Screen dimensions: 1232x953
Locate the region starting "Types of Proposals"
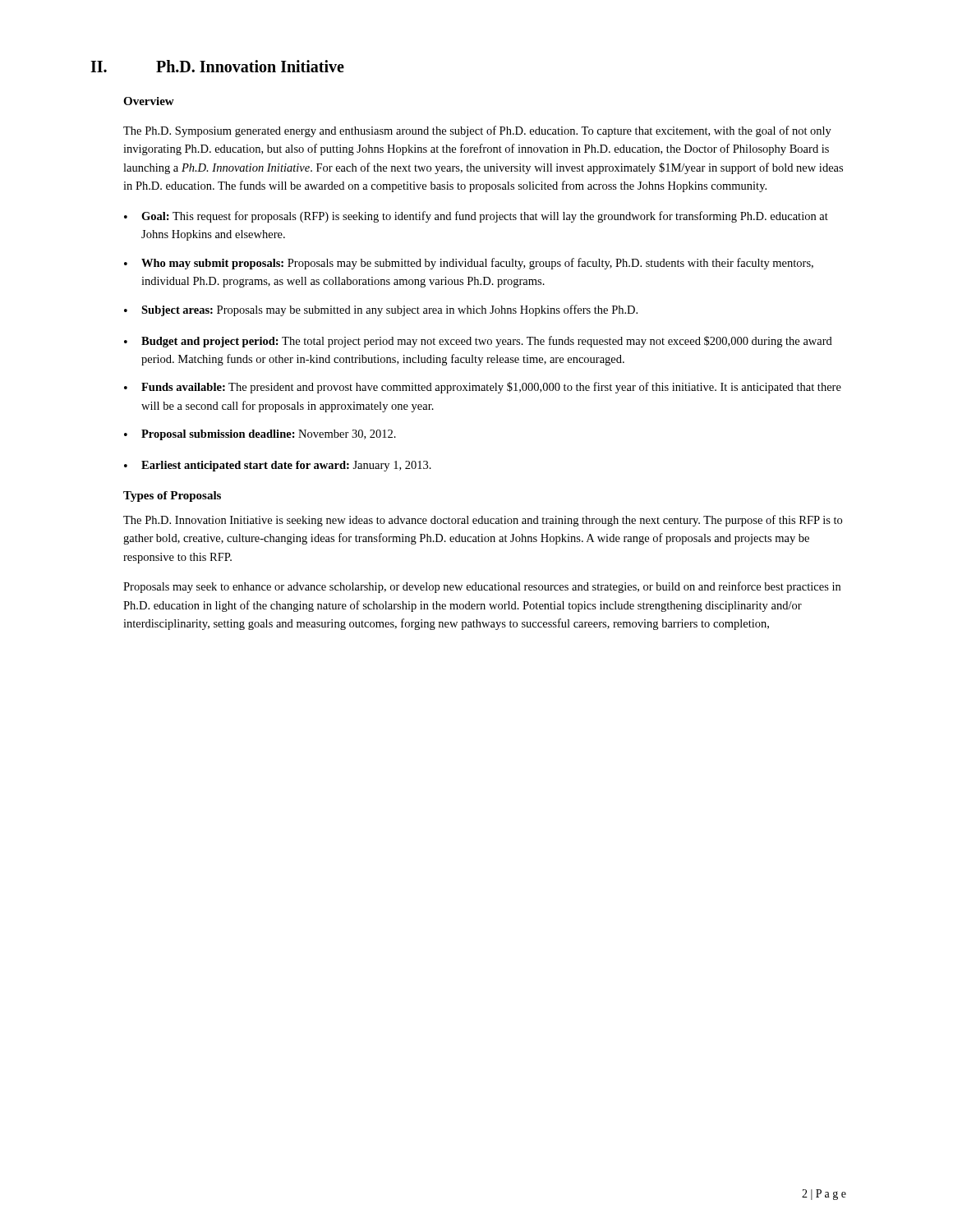(172, 495)
